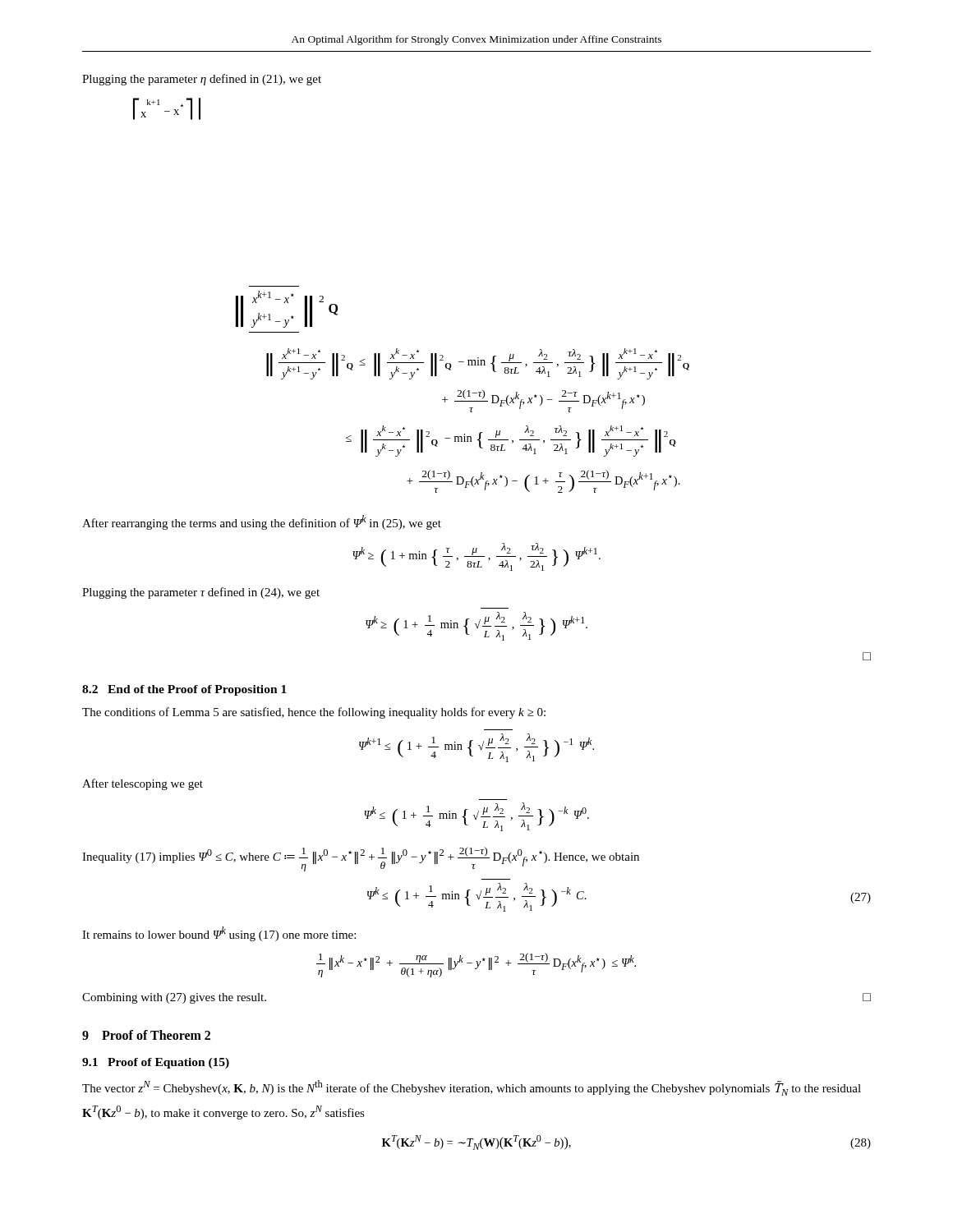Click the passage that begins "The conditions of Lemma 5"

tap(314, 712)
